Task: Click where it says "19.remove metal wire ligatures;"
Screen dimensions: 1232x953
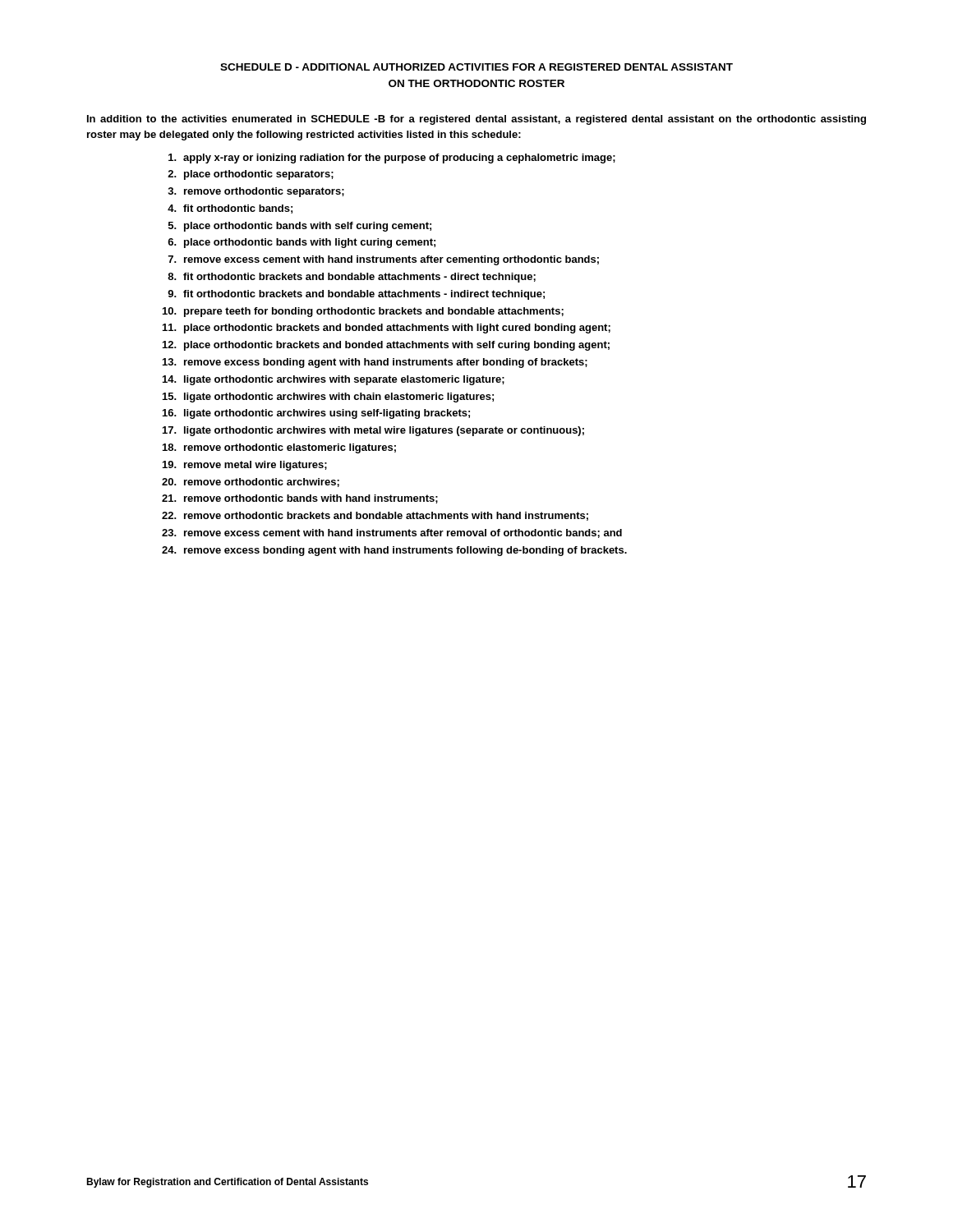Action: tap(245, 466)
